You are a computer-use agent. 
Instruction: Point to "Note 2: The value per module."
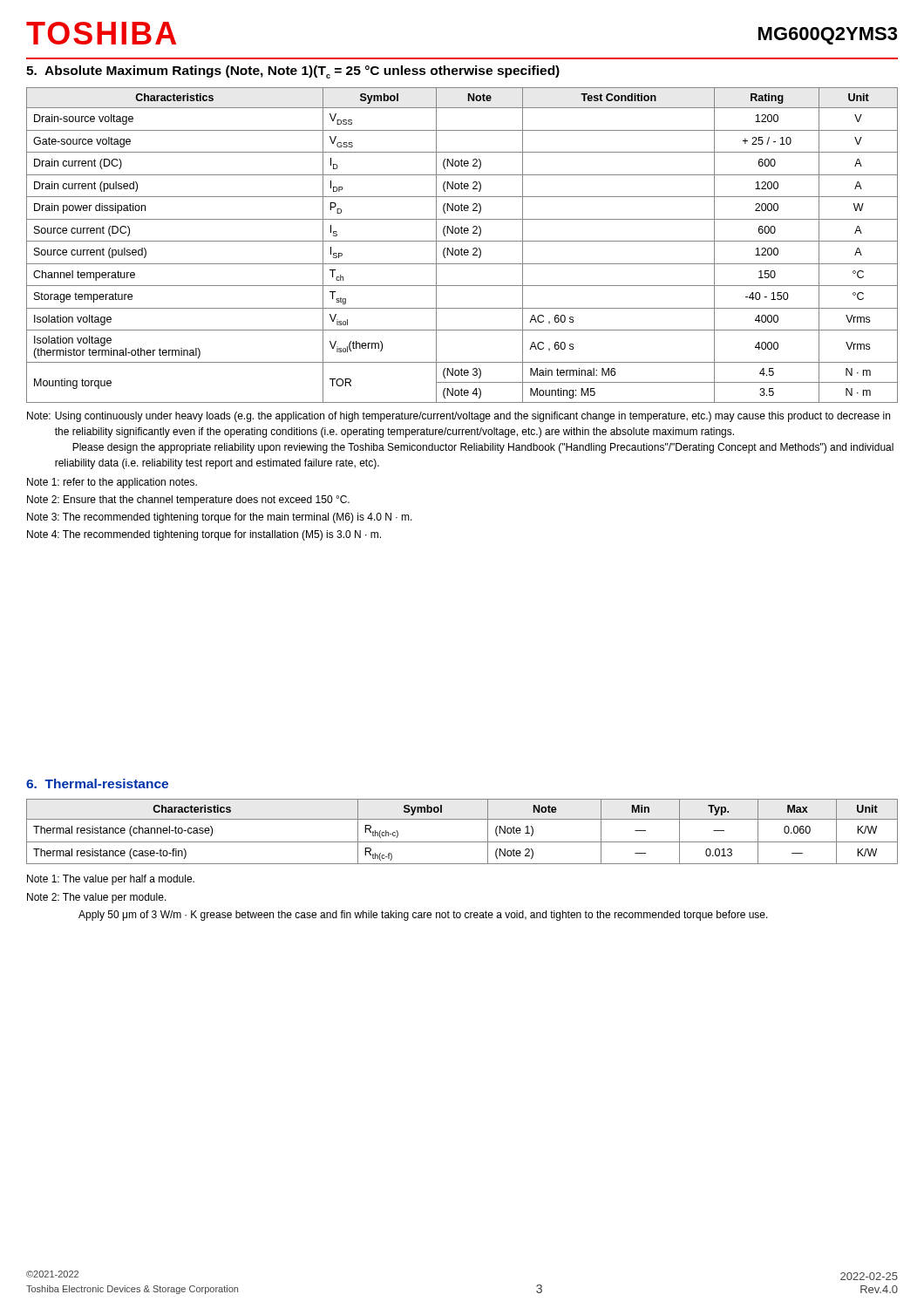click(96, 897)
